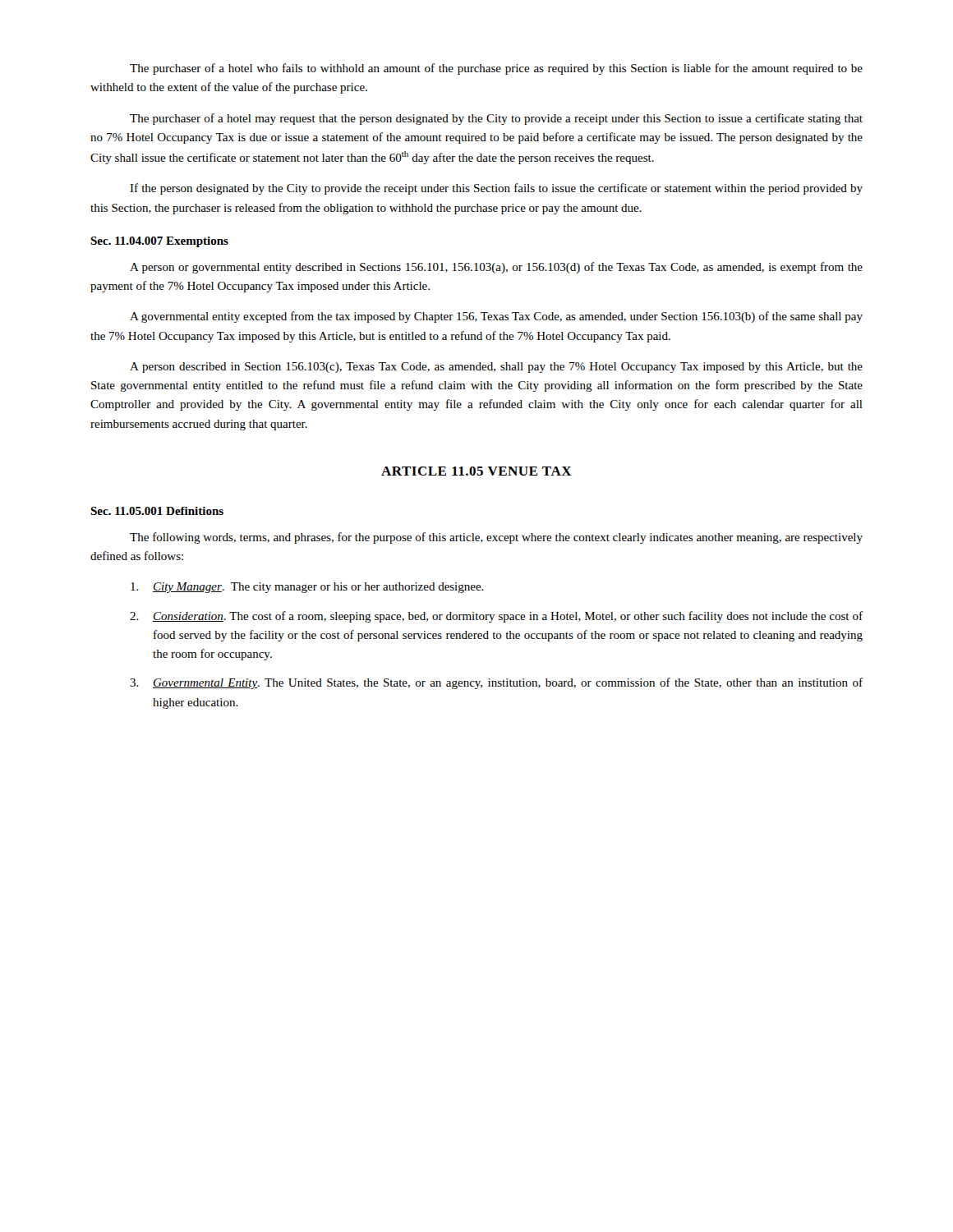Find the block on this page that starts "A person described in Section 156.103(c),"

pyautogui.click(x=476, y=395)
